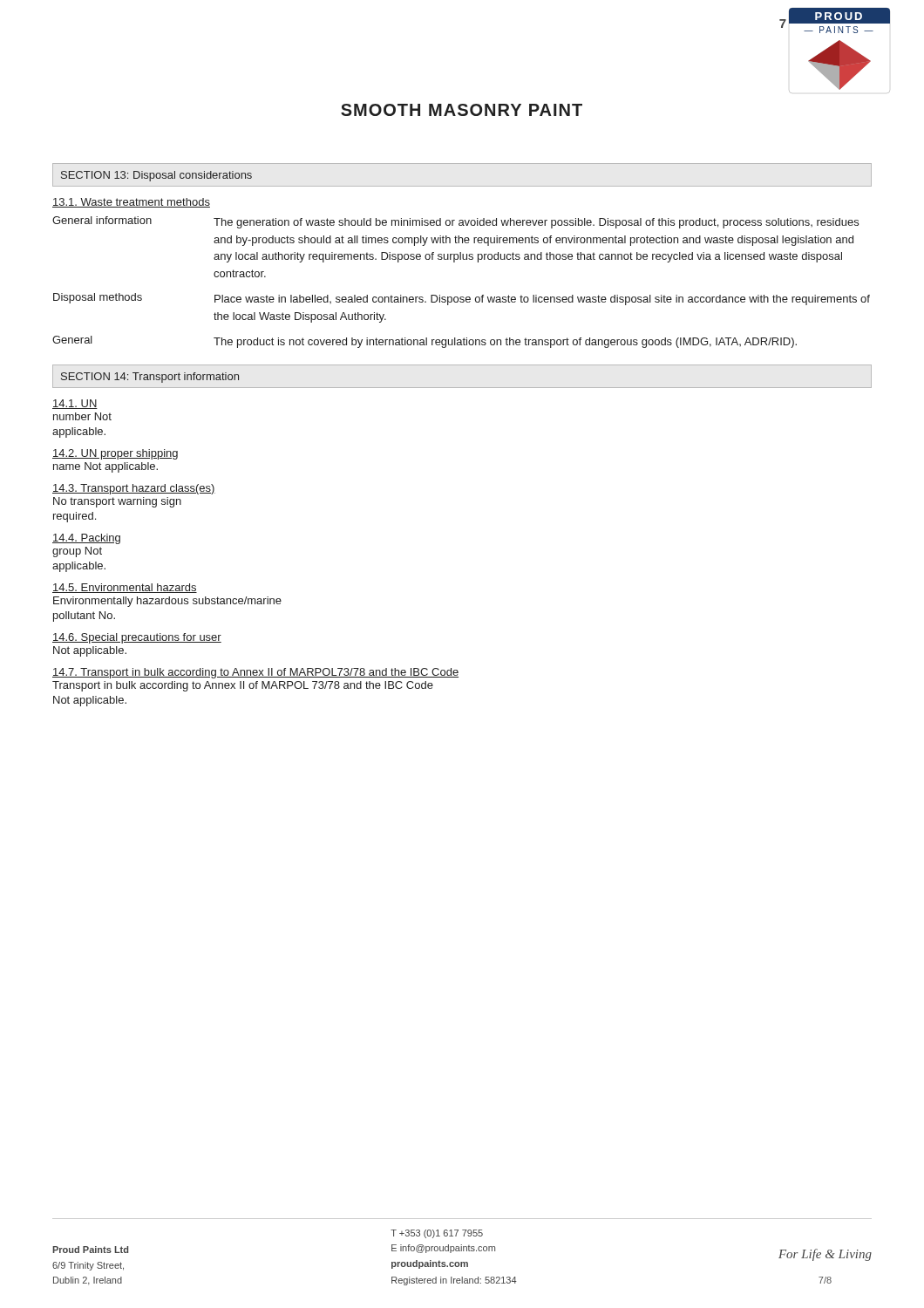Screen dimensions: 1308x924
Task: Locate the block of text that opens with "7. Transport in bulk according to Annex II"
Action: (255, 671)
